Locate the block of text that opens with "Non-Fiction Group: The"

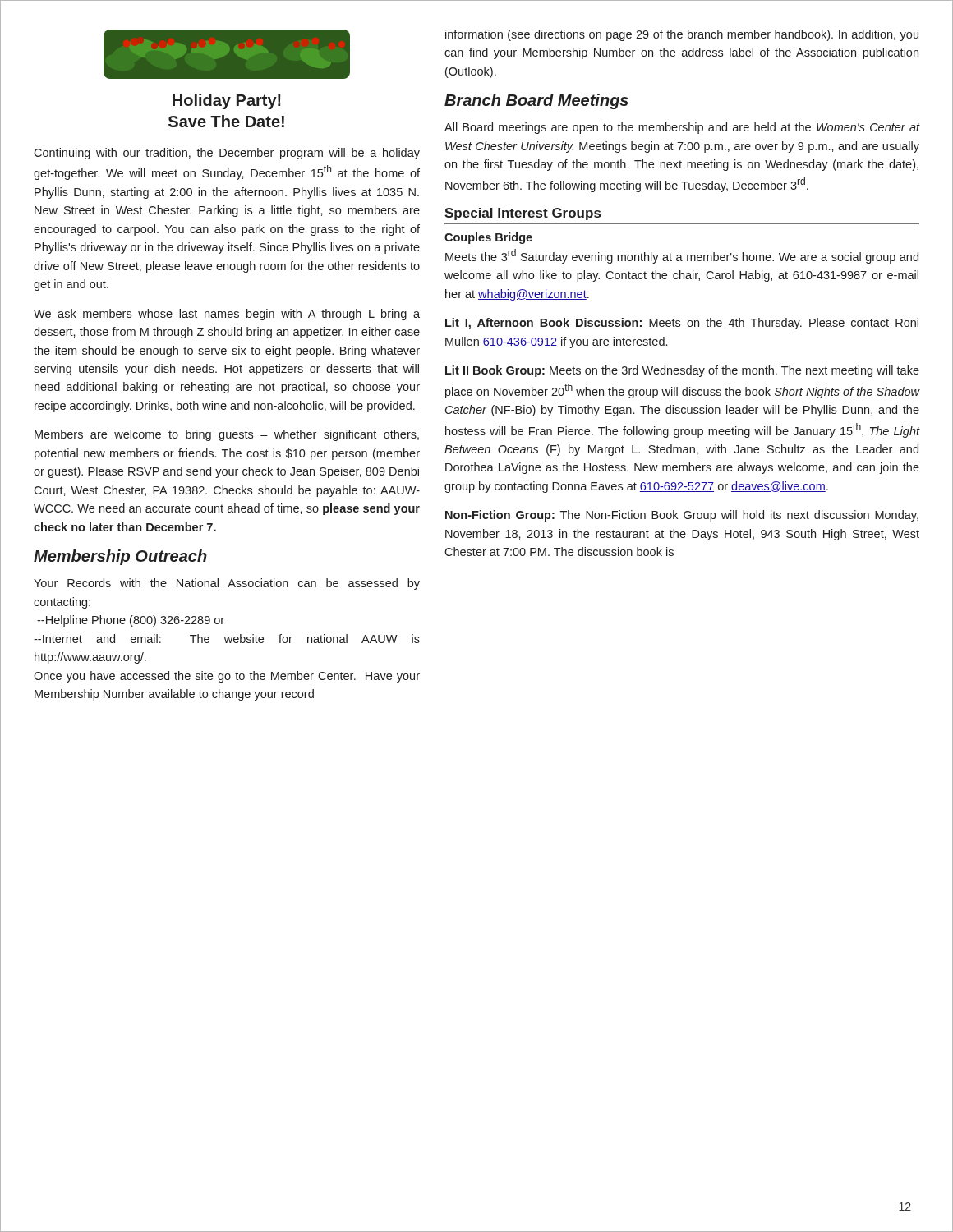(x=682, y=534)
